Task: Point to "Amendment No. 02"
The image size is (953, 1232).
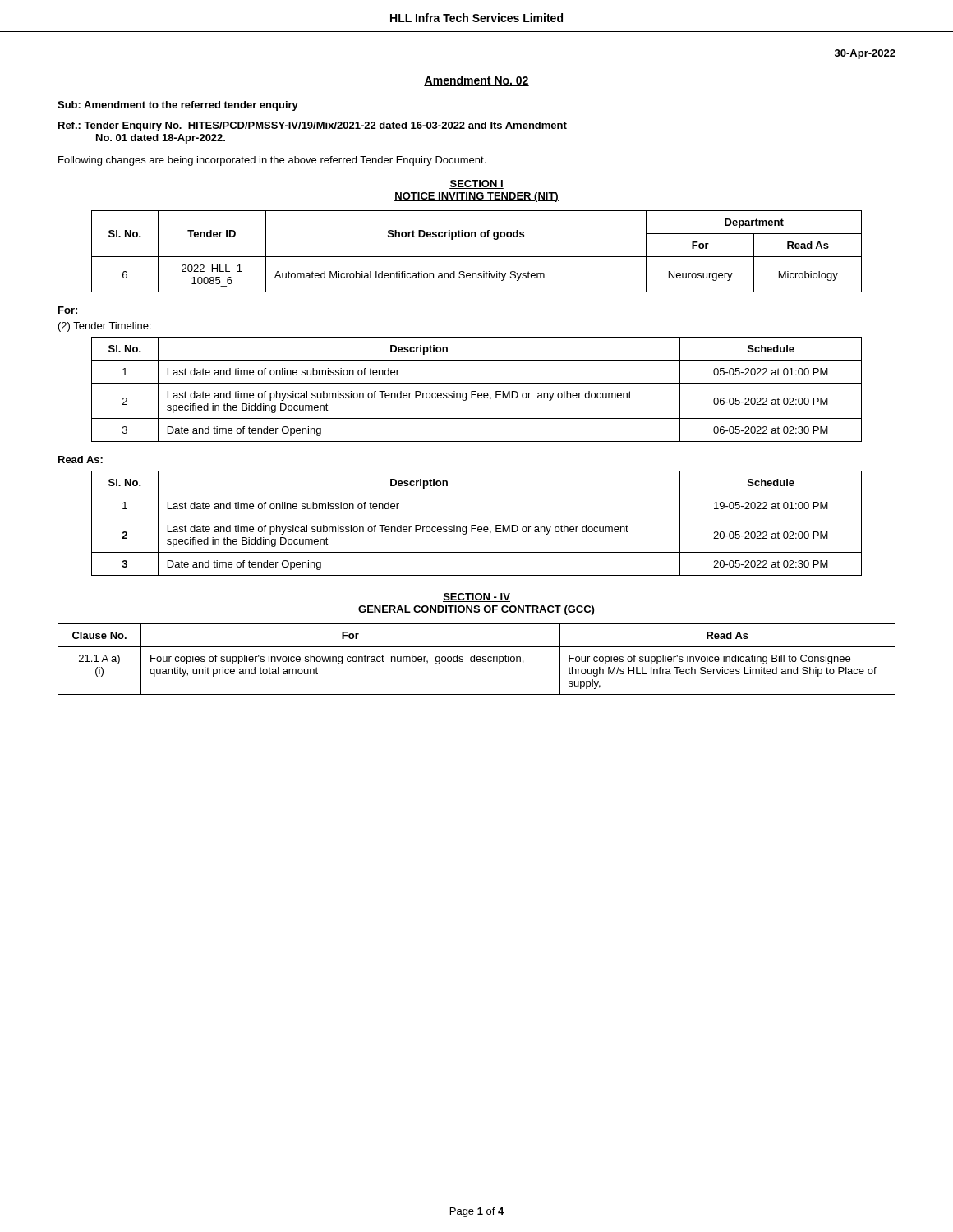Action: [x=476, y=81]
